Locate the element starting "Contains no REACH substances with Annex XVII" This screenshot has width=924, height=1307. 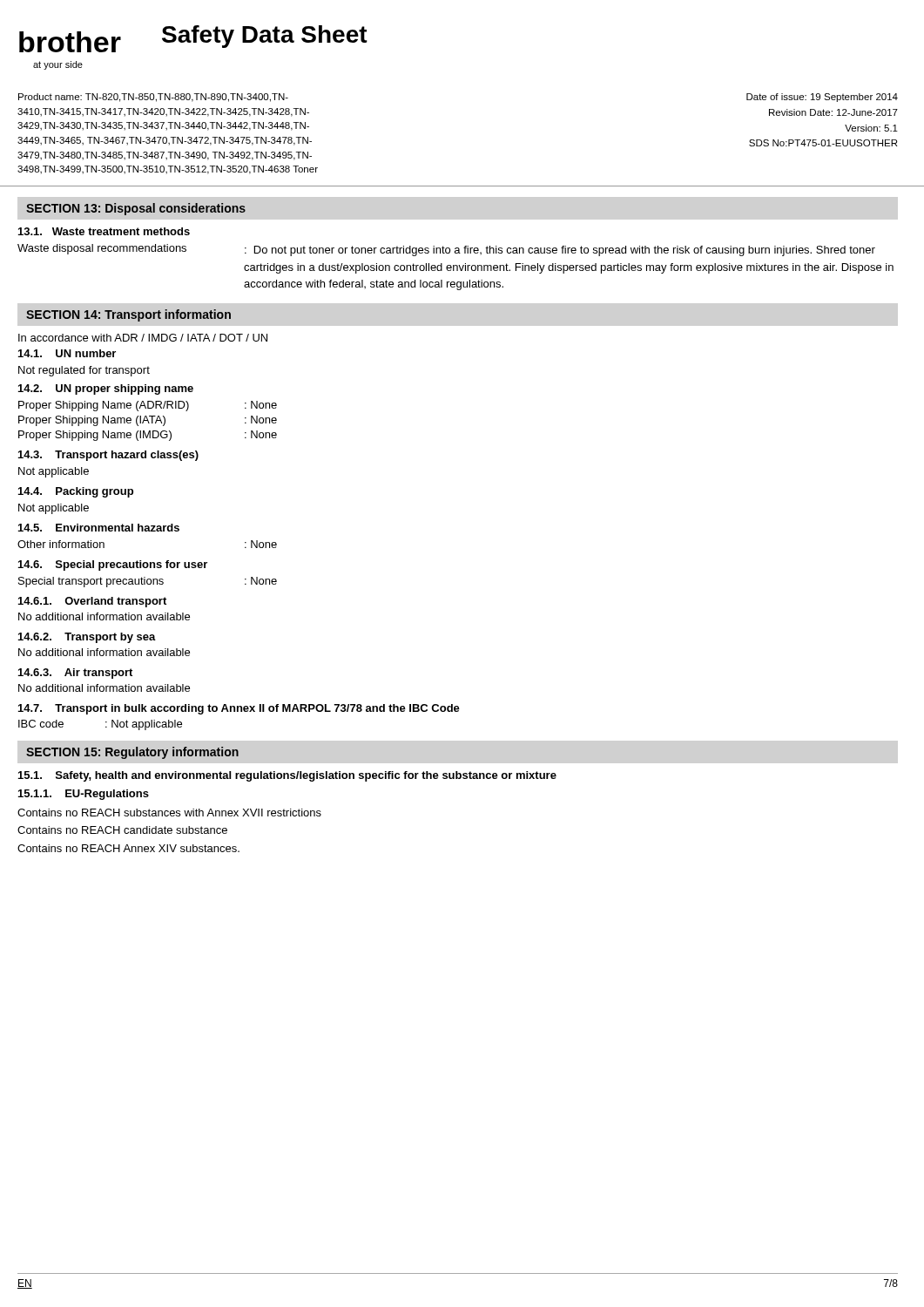pyautogui.click(x=169, y=830)
